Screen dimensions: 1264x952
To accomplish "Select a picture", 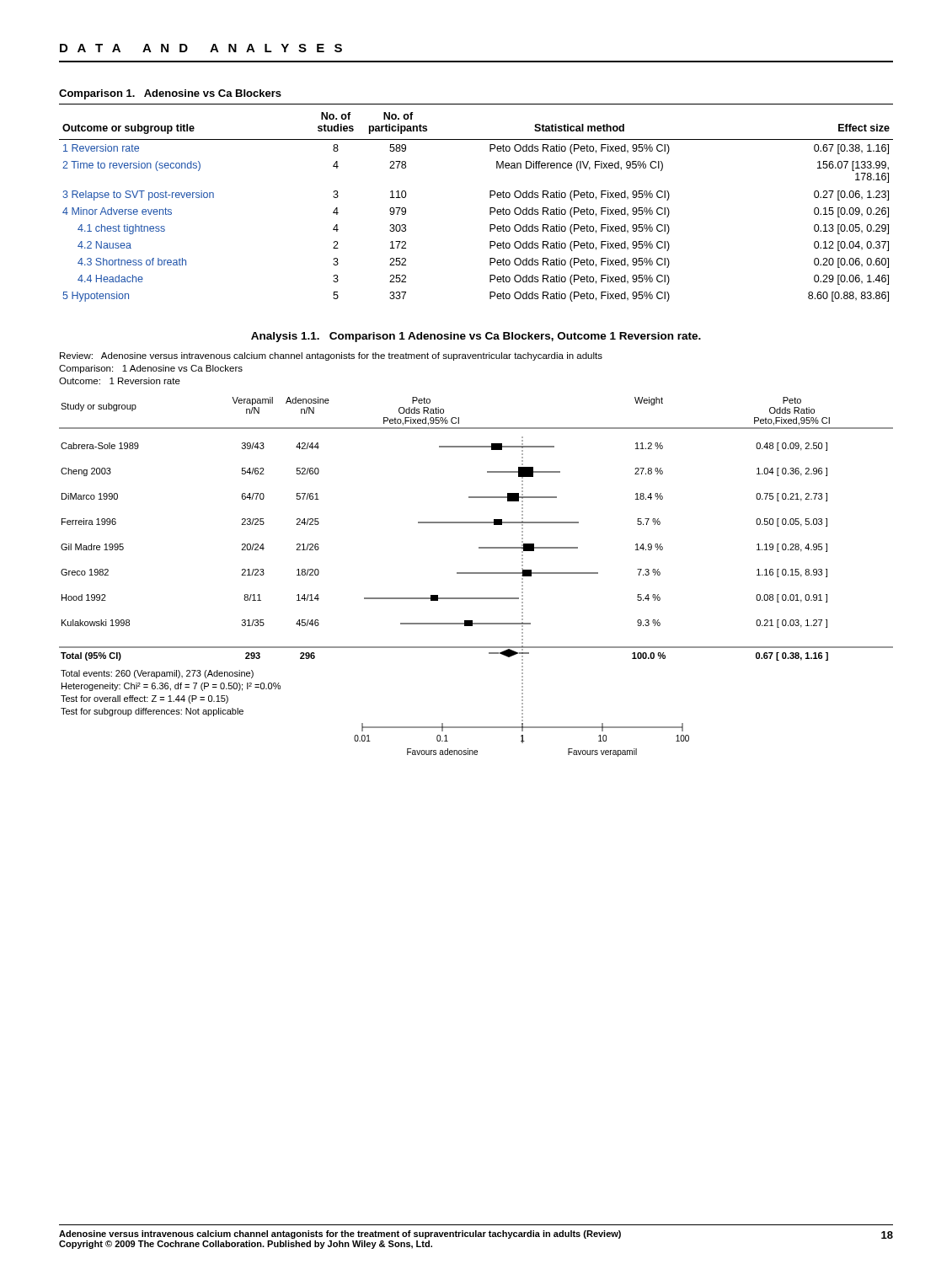I will (476, 577).
